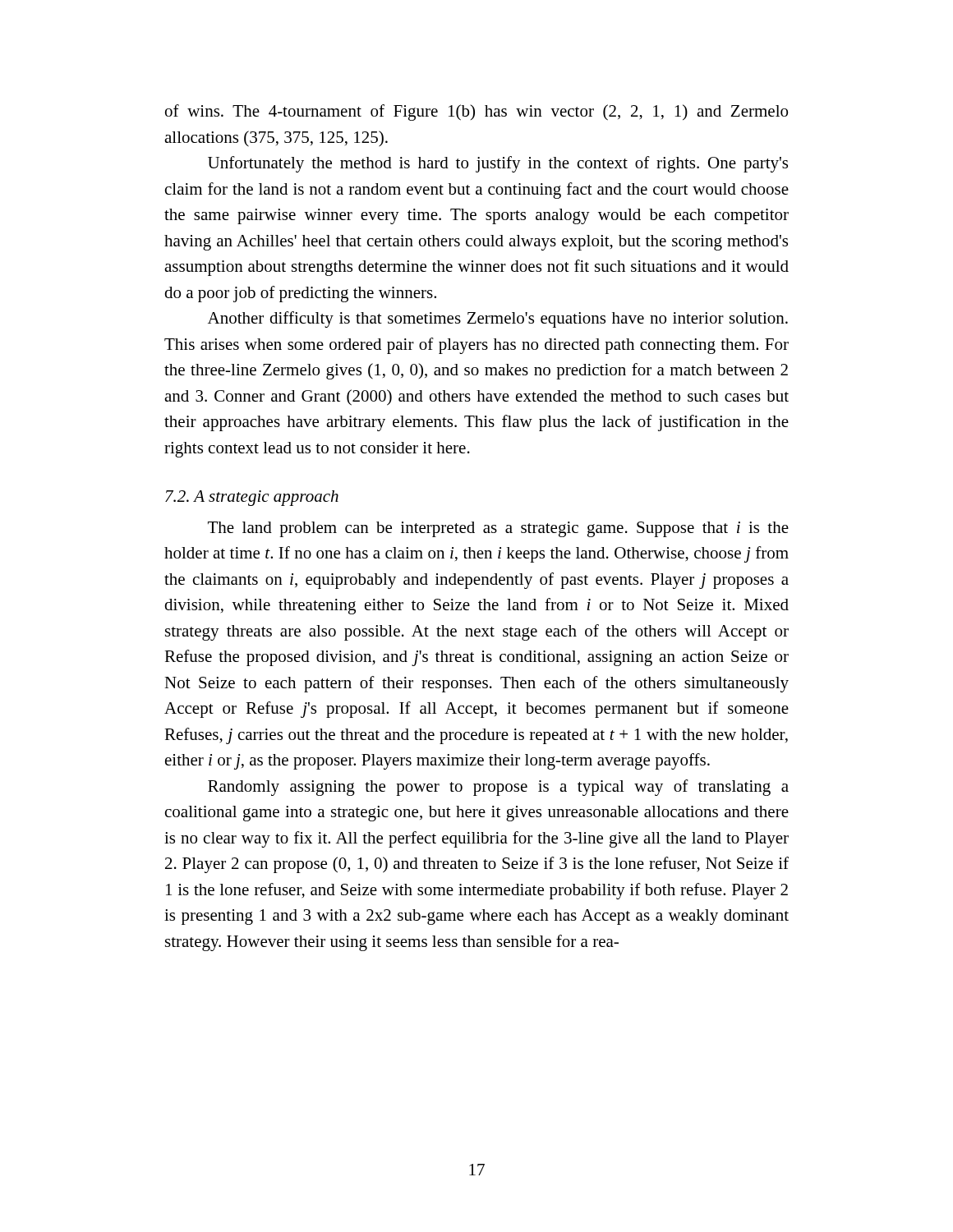The height and width of the screenshot is (1232, 953).
Task: Click on the text block starting "Randomly assigning the power to propose is"
Action: coord(476,863)
